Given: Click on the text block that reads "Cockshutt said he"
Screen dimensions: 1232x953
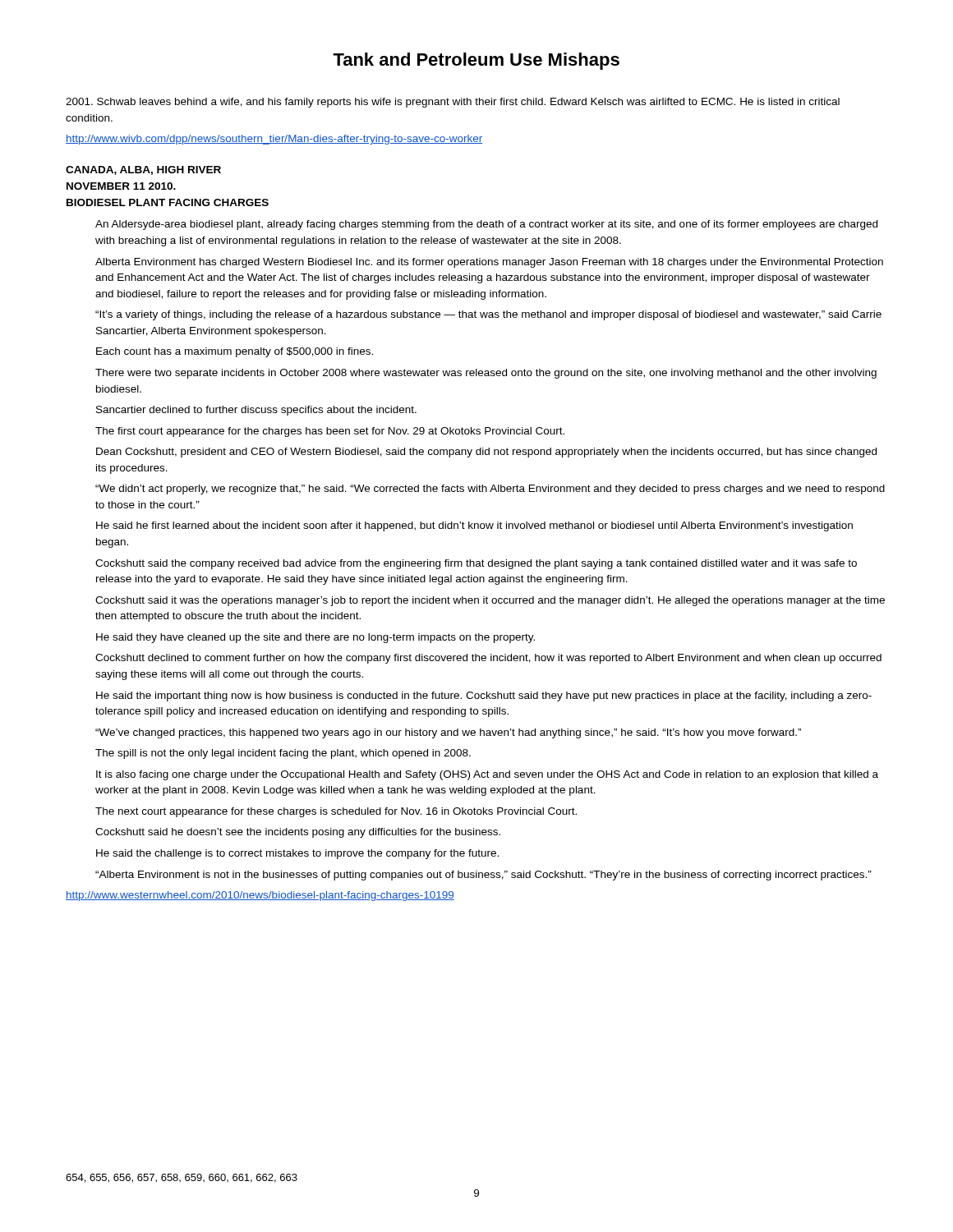Looking at the screenshot, I should [298, 832].
